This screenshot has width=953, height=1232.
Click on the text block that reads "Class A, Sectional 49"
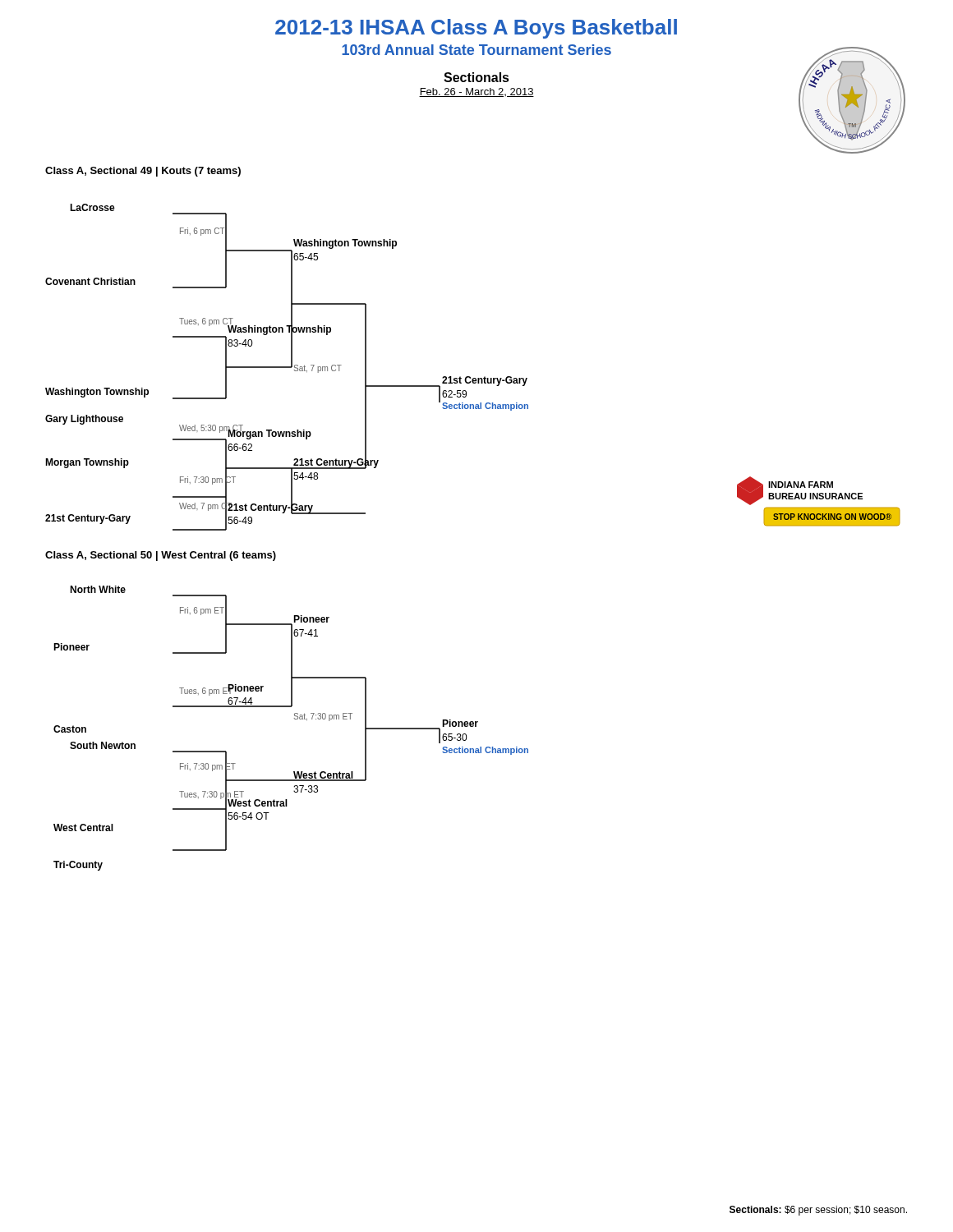[x=143, y=170]
